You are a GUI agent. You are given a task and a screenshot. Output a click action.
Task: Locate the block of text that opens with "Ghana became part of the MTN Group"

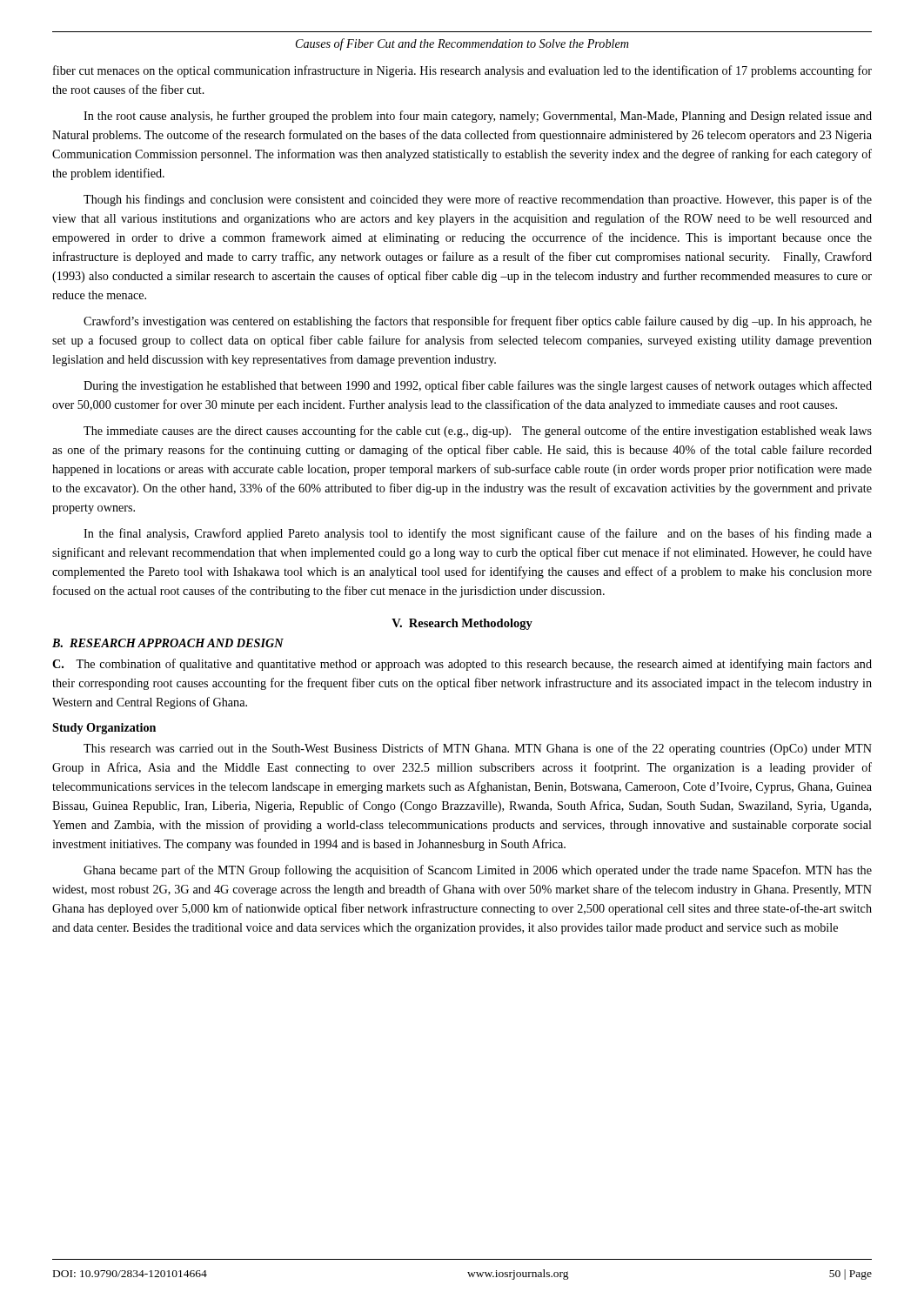tap(462, 899)
